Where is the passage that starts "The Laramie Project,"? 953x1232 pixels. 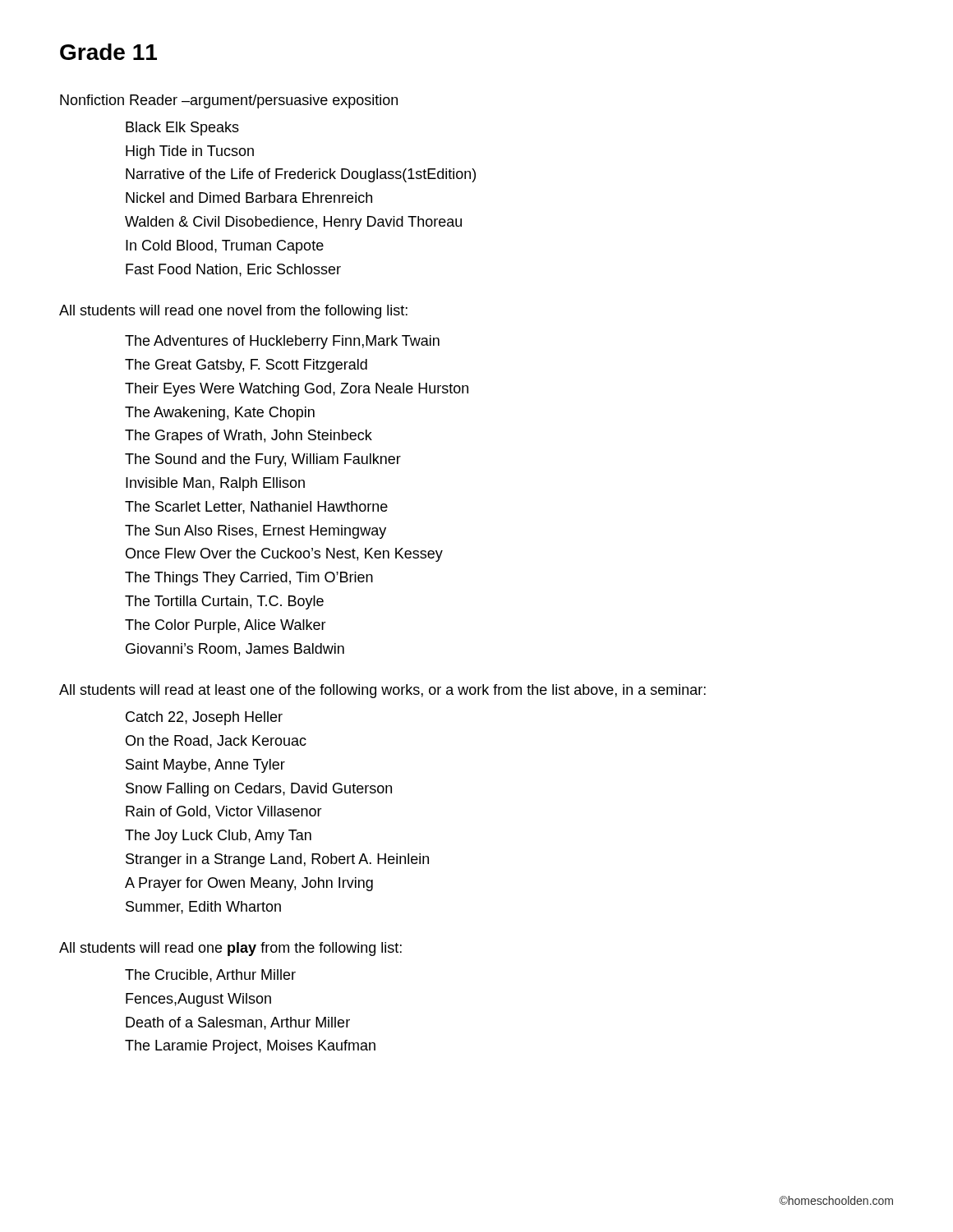pos(251,1046)
